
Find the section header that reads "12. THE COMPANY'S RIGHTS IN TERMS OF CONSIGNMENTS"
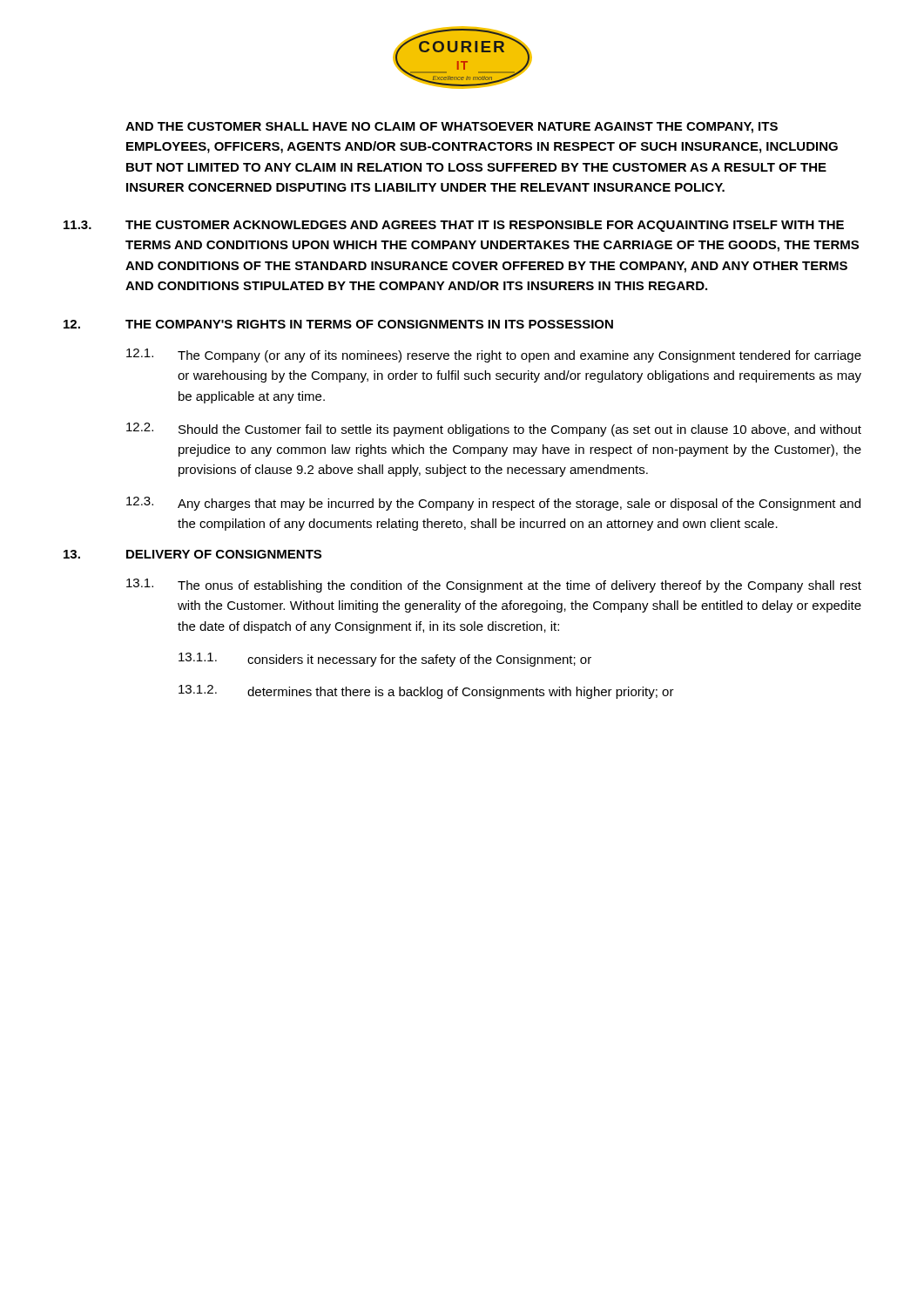click(338, 324)
